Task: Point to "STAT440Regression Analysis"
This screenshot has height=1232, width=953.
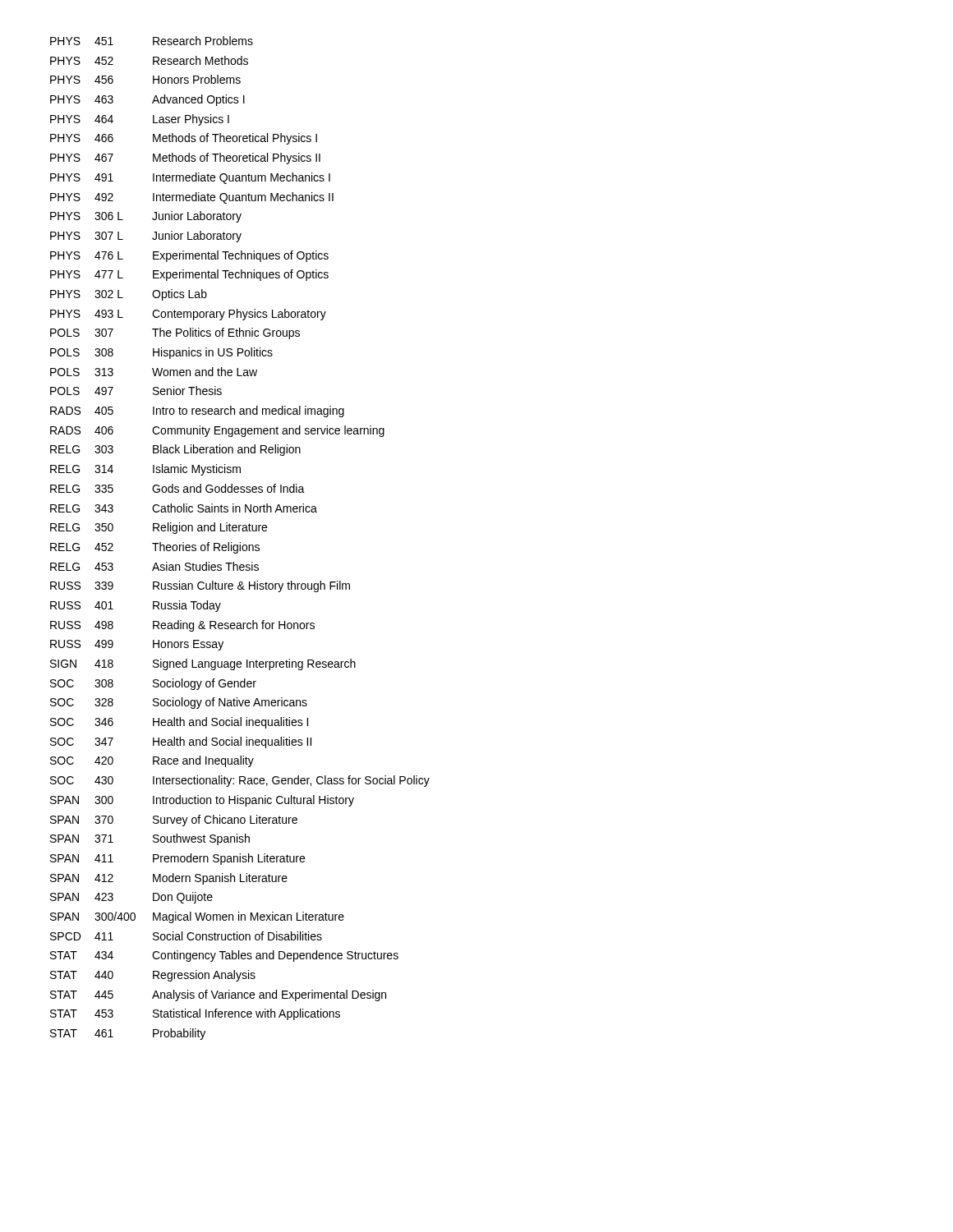Action: 152,976
